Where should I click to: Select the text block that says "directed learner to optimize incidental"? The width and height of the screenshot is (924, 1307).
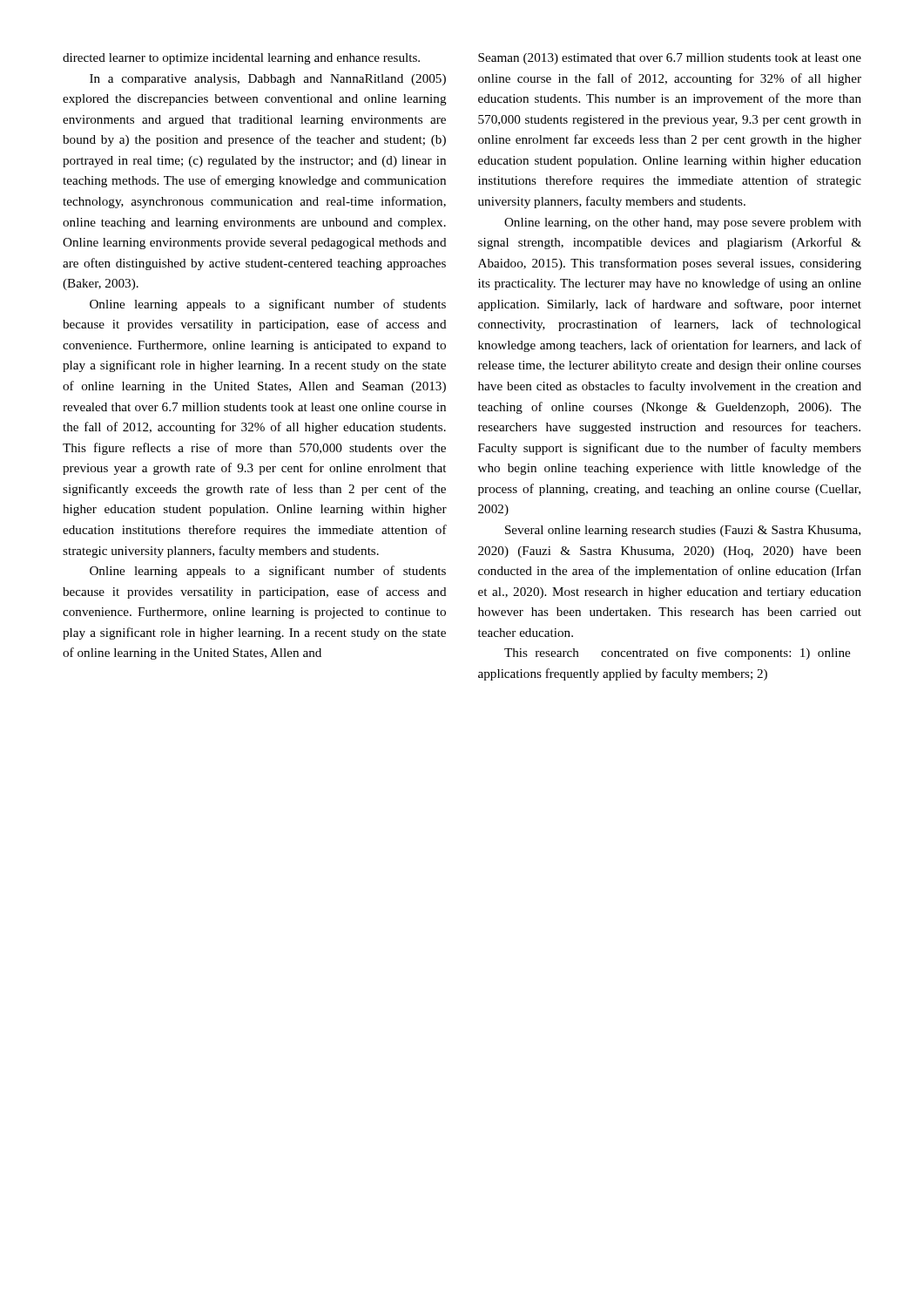coord(255,355)
